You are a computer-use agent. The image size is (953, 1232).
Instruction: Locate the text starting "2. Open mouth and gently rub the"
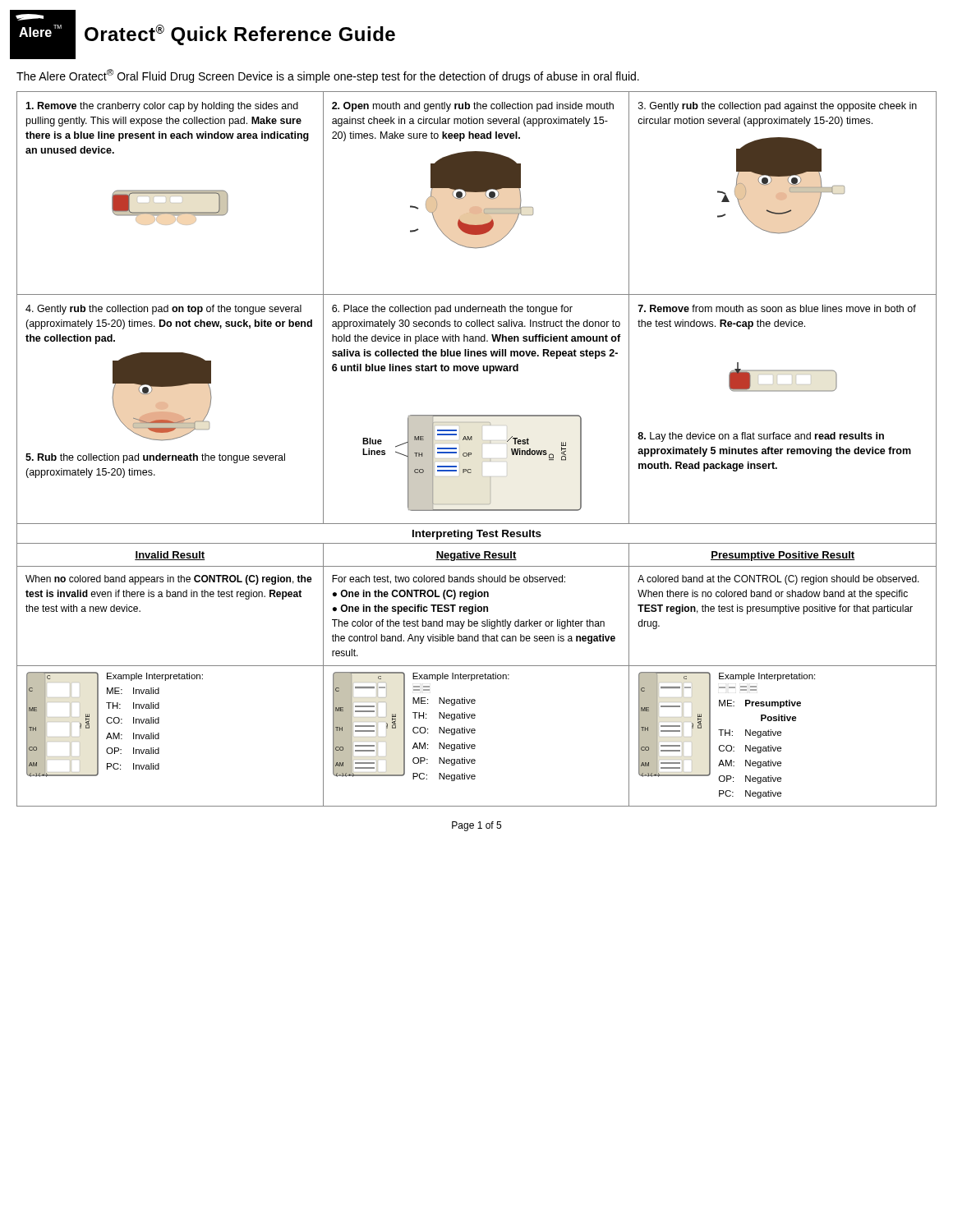[476, 180]
